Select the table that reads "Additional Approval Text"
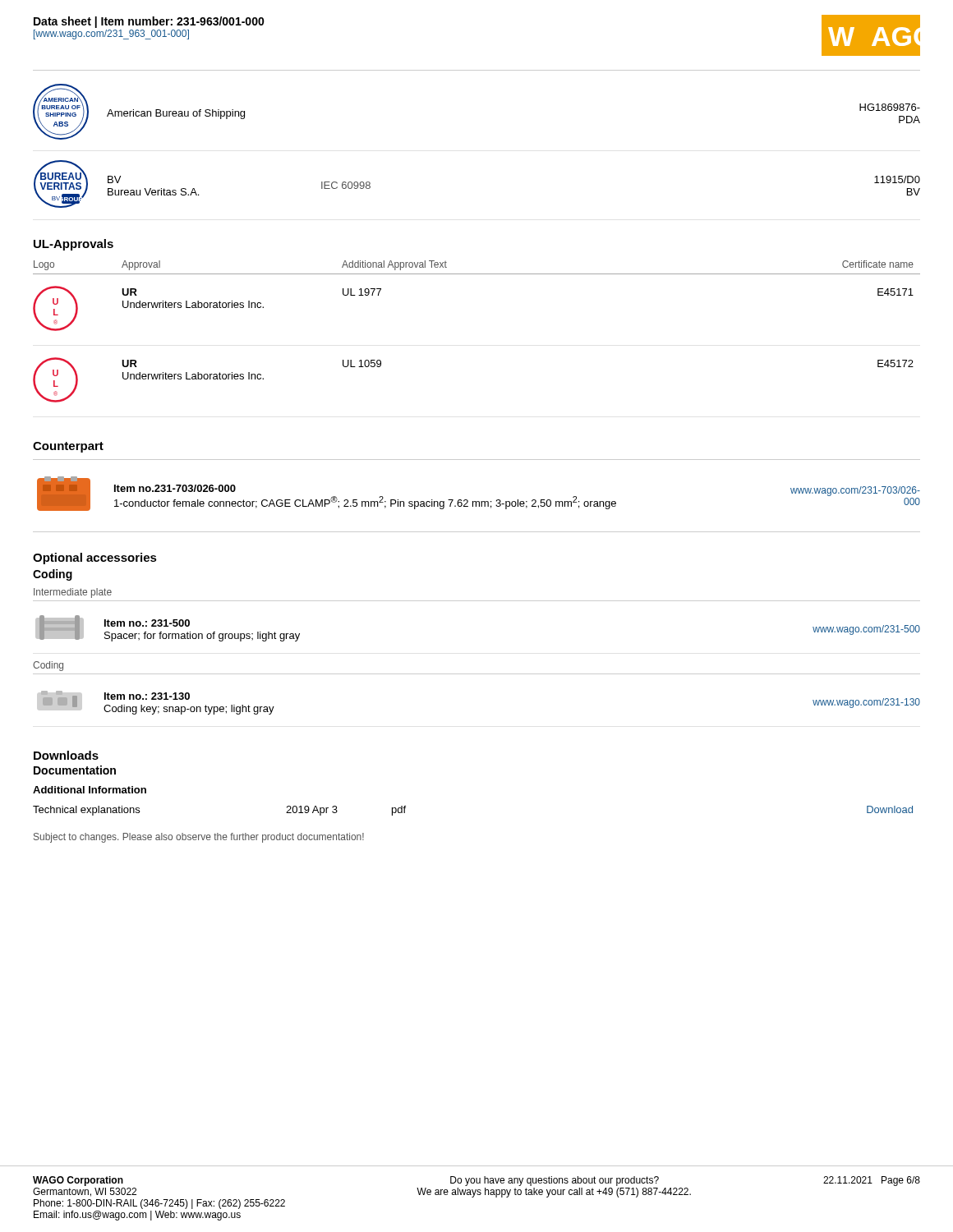Image resolution: width=953 pixels, height=1232 pixels. [x=476, y=336]
